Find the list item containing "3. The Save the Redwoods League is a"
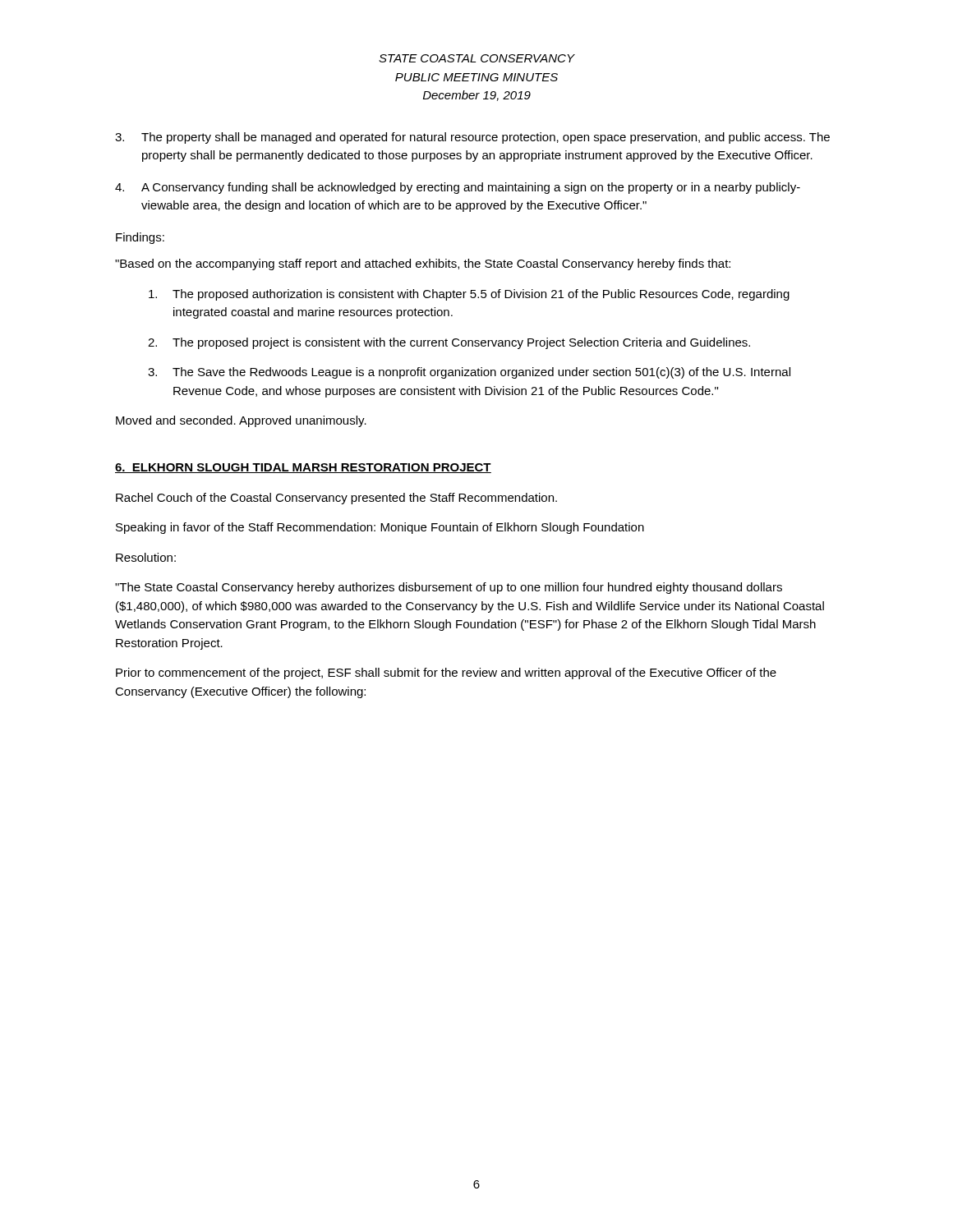This screenshot has width=953, height=1232. pyautogui.click(x=493, y=382)
